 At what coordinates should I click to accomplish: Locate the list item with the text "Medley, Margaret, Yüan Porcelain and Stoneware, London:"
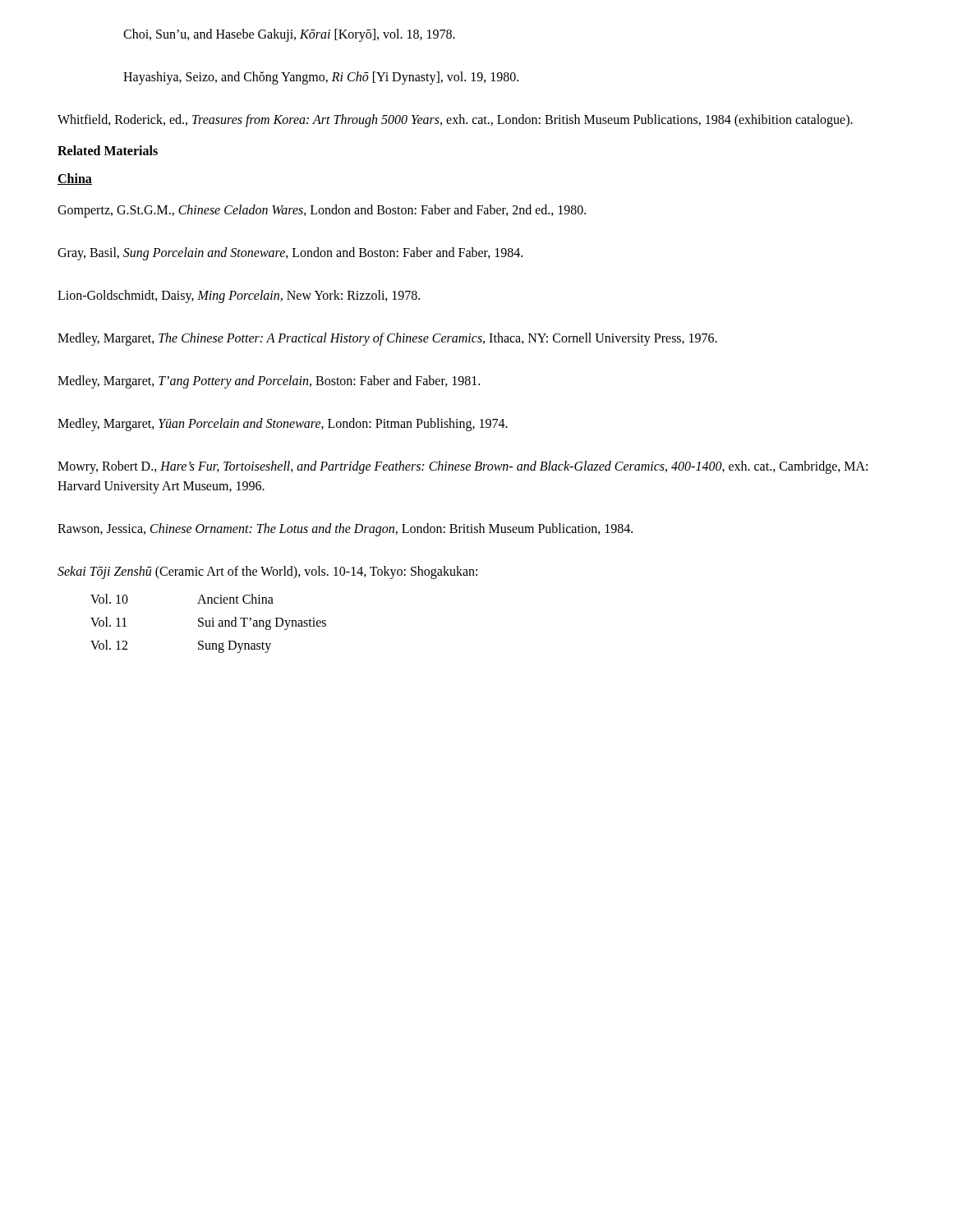click(x=283, y=423)
